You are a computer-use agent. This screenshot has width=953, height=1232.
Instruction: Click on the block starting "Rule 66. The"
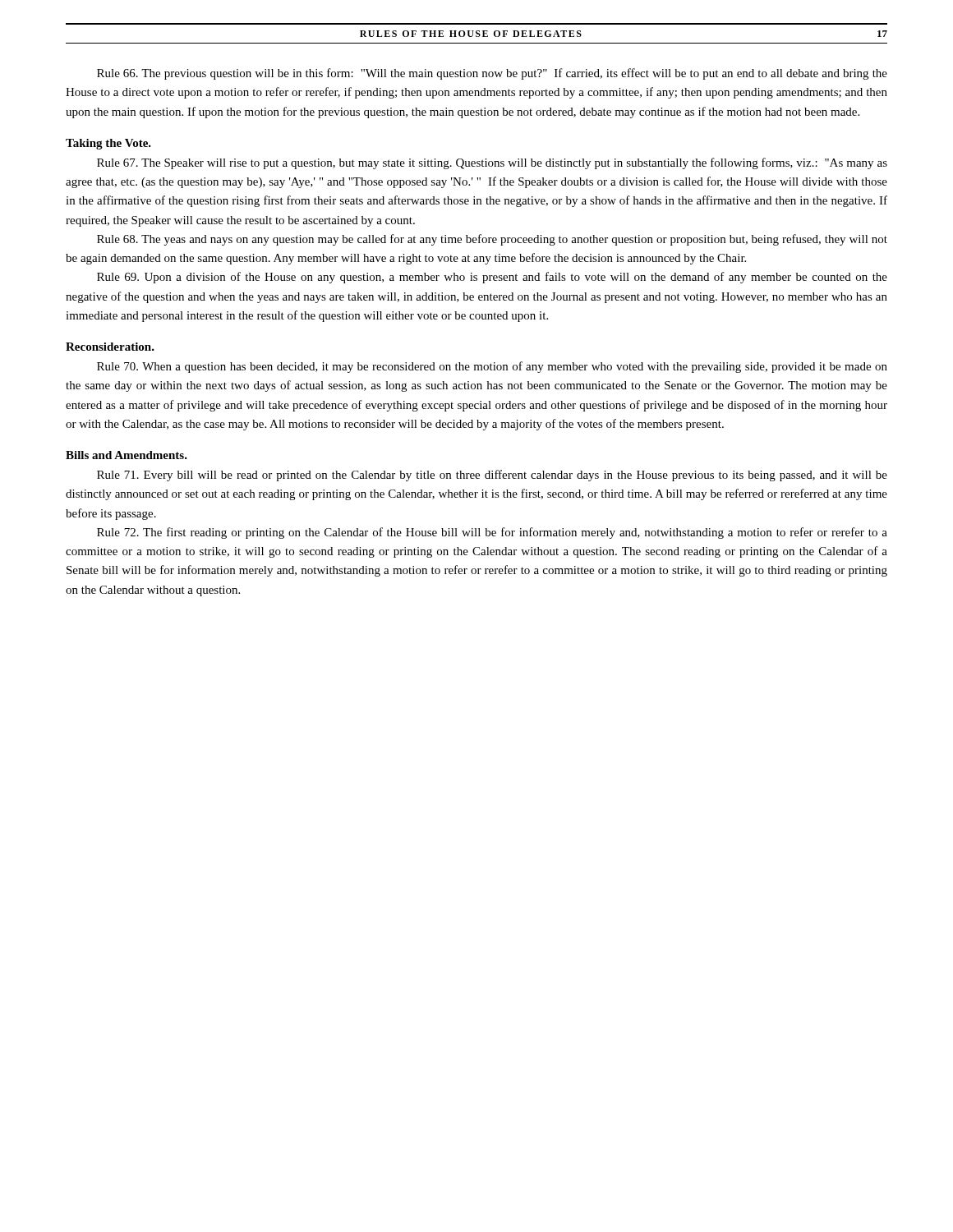point(476,93)
